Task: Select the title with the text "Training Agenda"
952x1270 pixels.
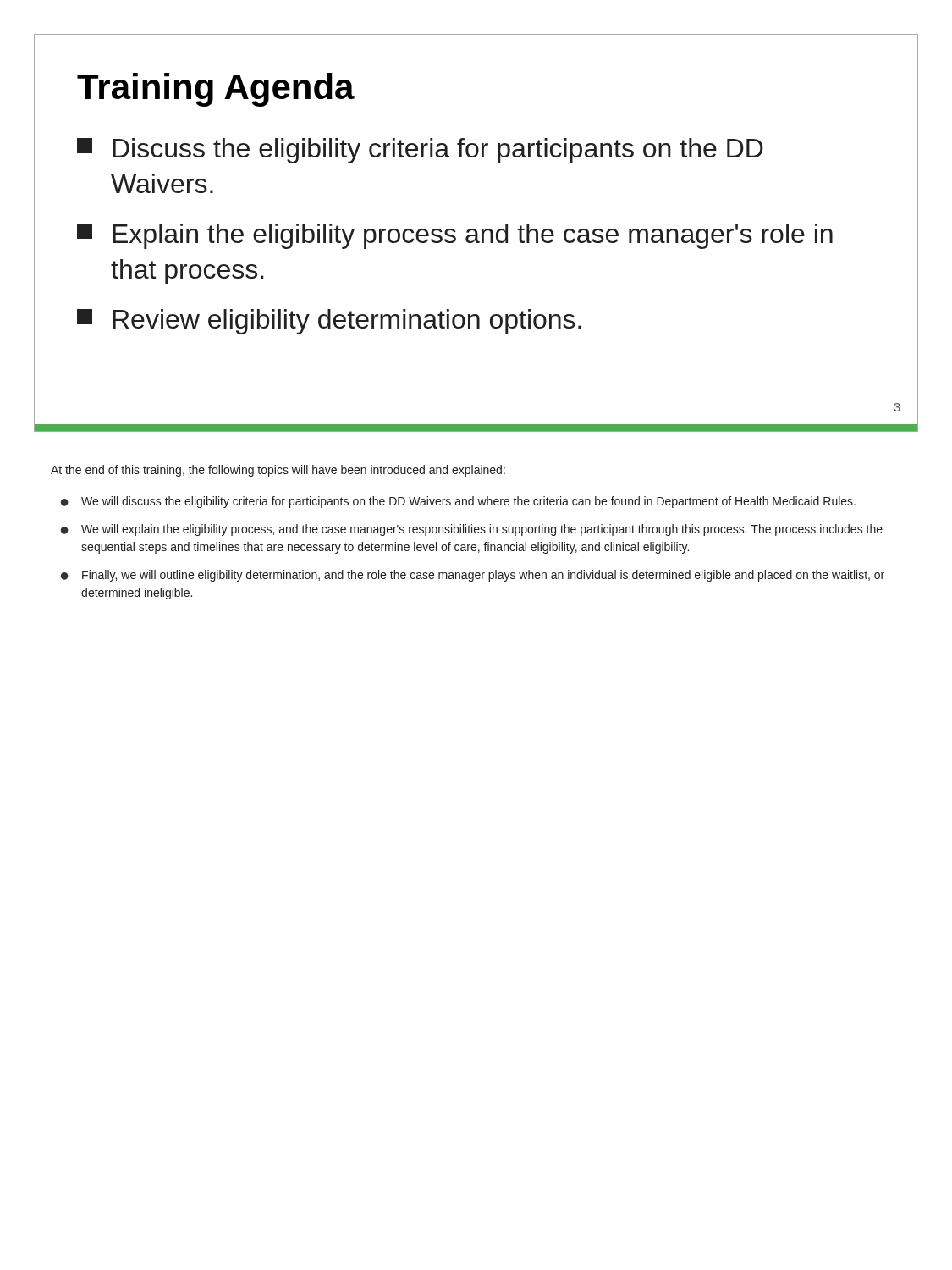Action: point(216,87)
